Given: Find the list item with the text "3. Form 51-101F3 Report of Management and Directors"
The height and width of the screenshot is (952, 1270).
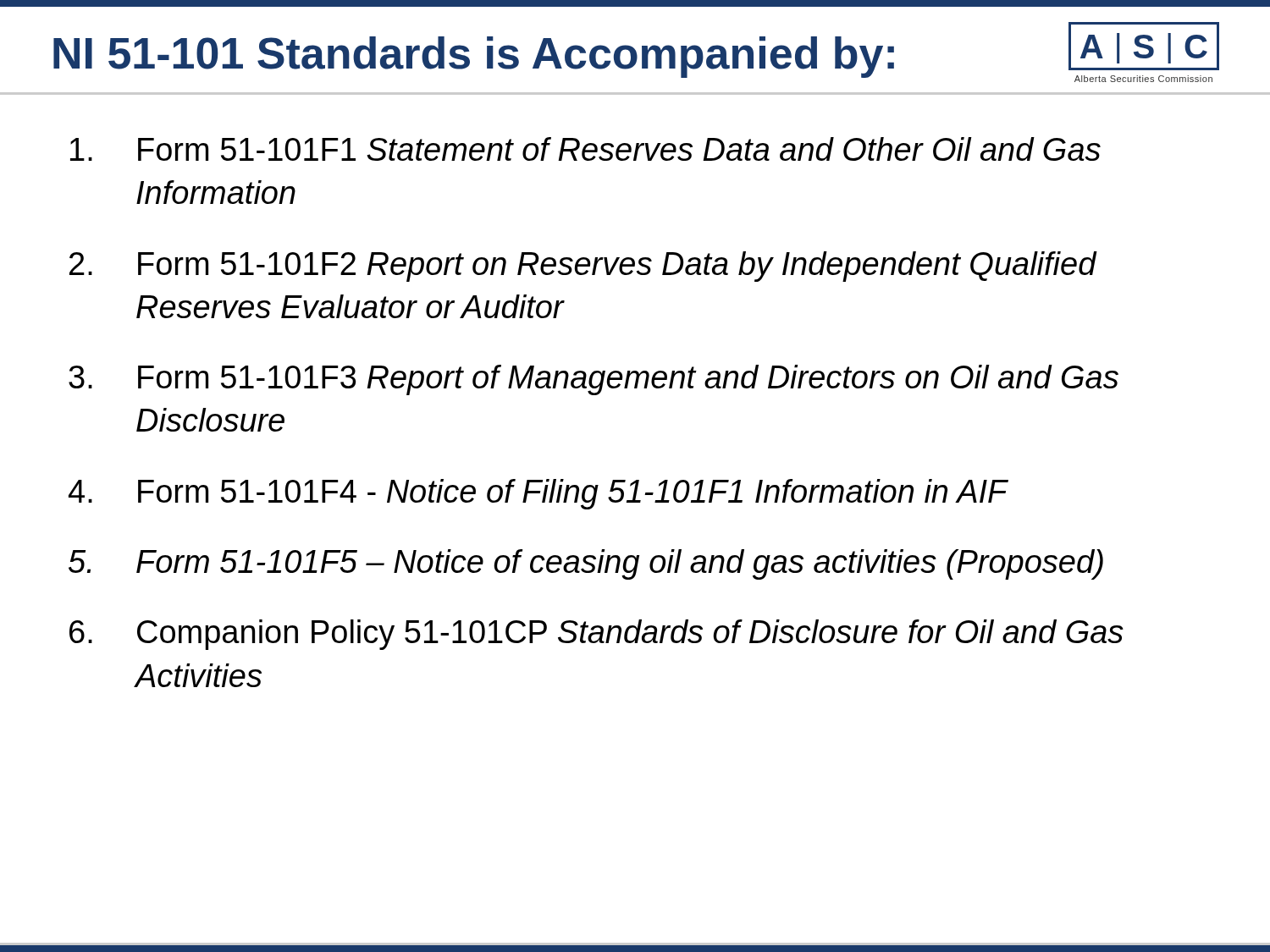Looking at the screenshot, I should 643,400.
